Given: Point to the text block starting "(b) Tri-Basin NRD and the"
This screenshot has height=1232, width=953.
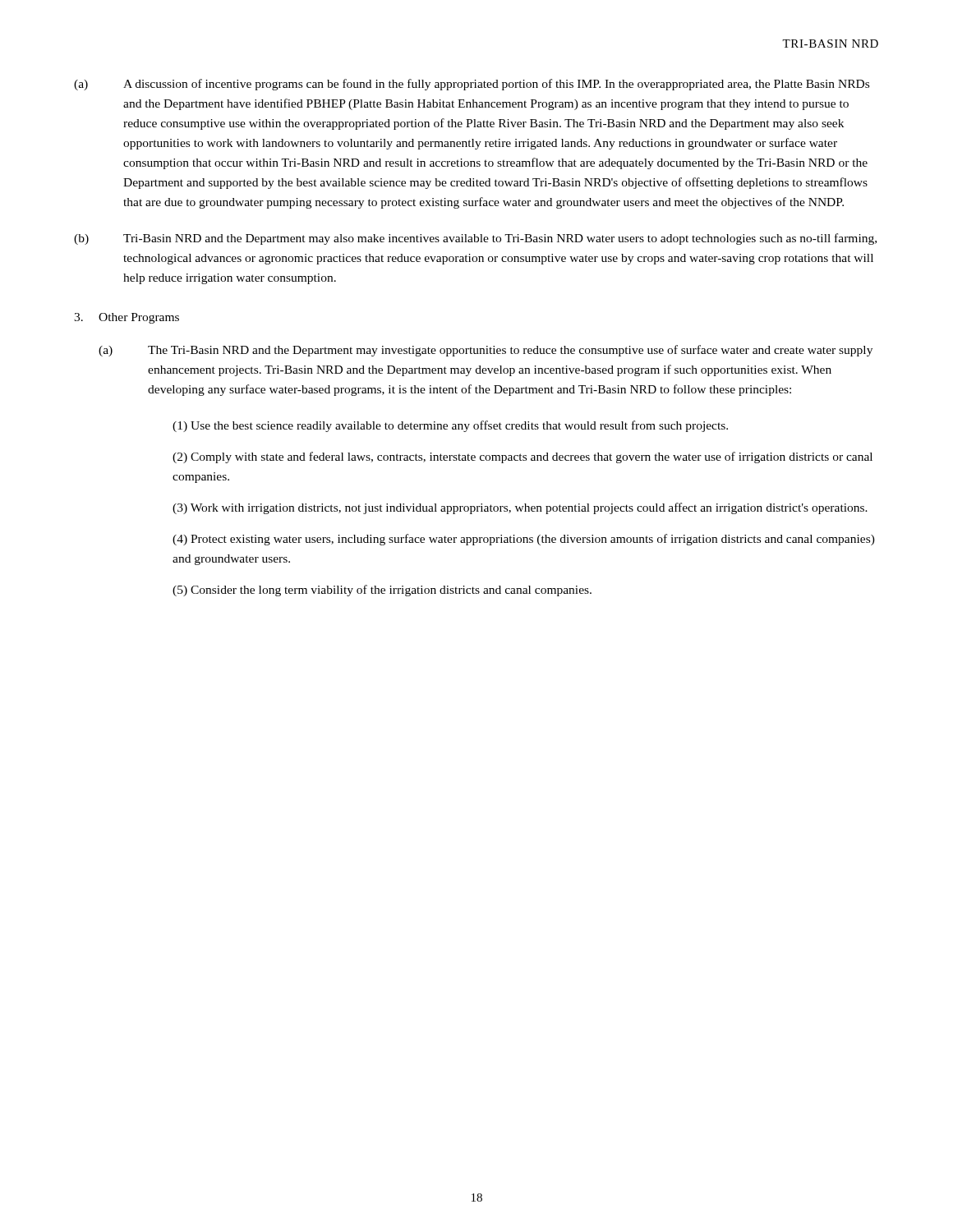Looking at the screenshot, I should [476, 258].
